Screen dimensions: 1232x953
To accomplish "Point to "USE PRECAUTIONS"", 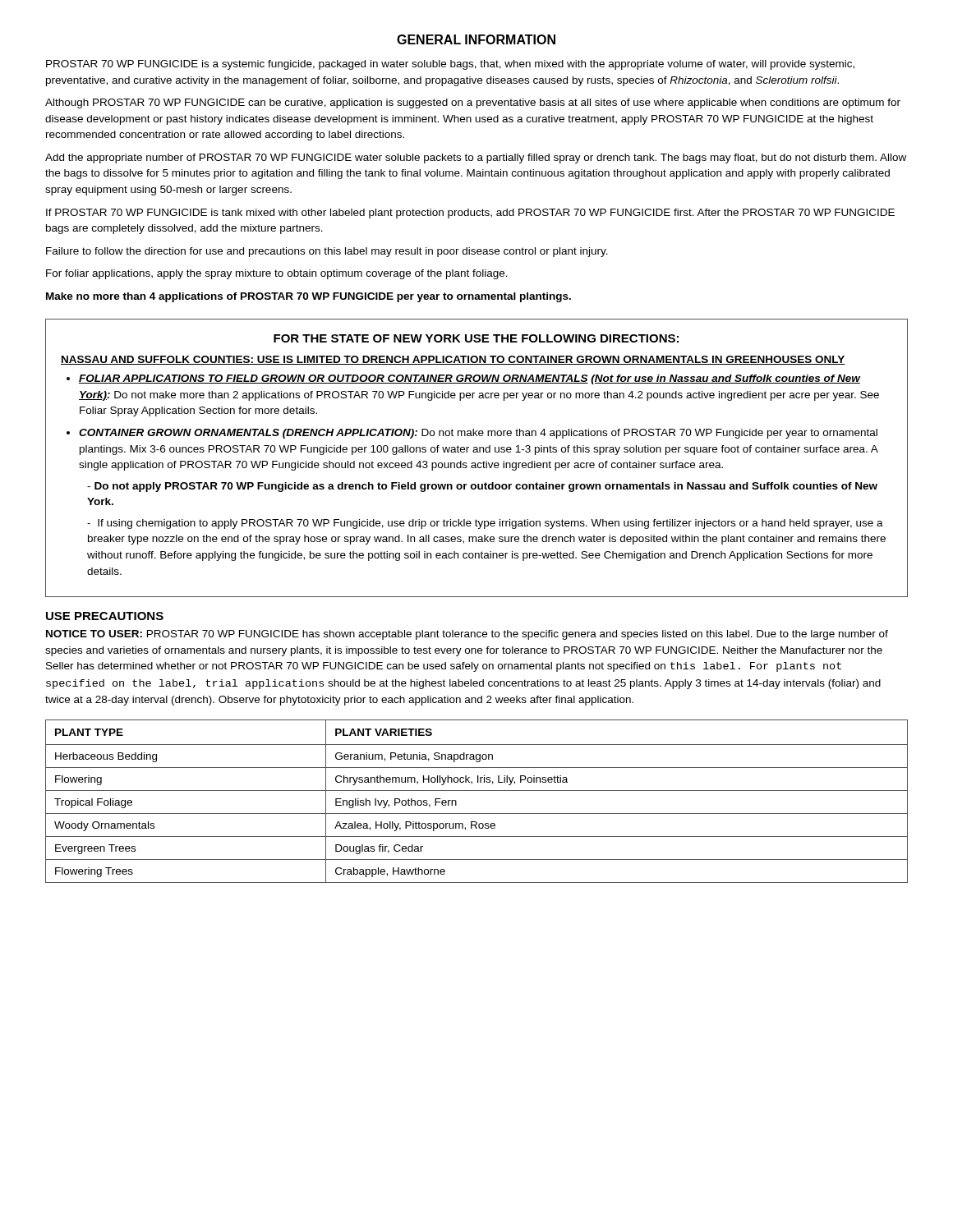I will pyautogui.click(x=104, y=616).
